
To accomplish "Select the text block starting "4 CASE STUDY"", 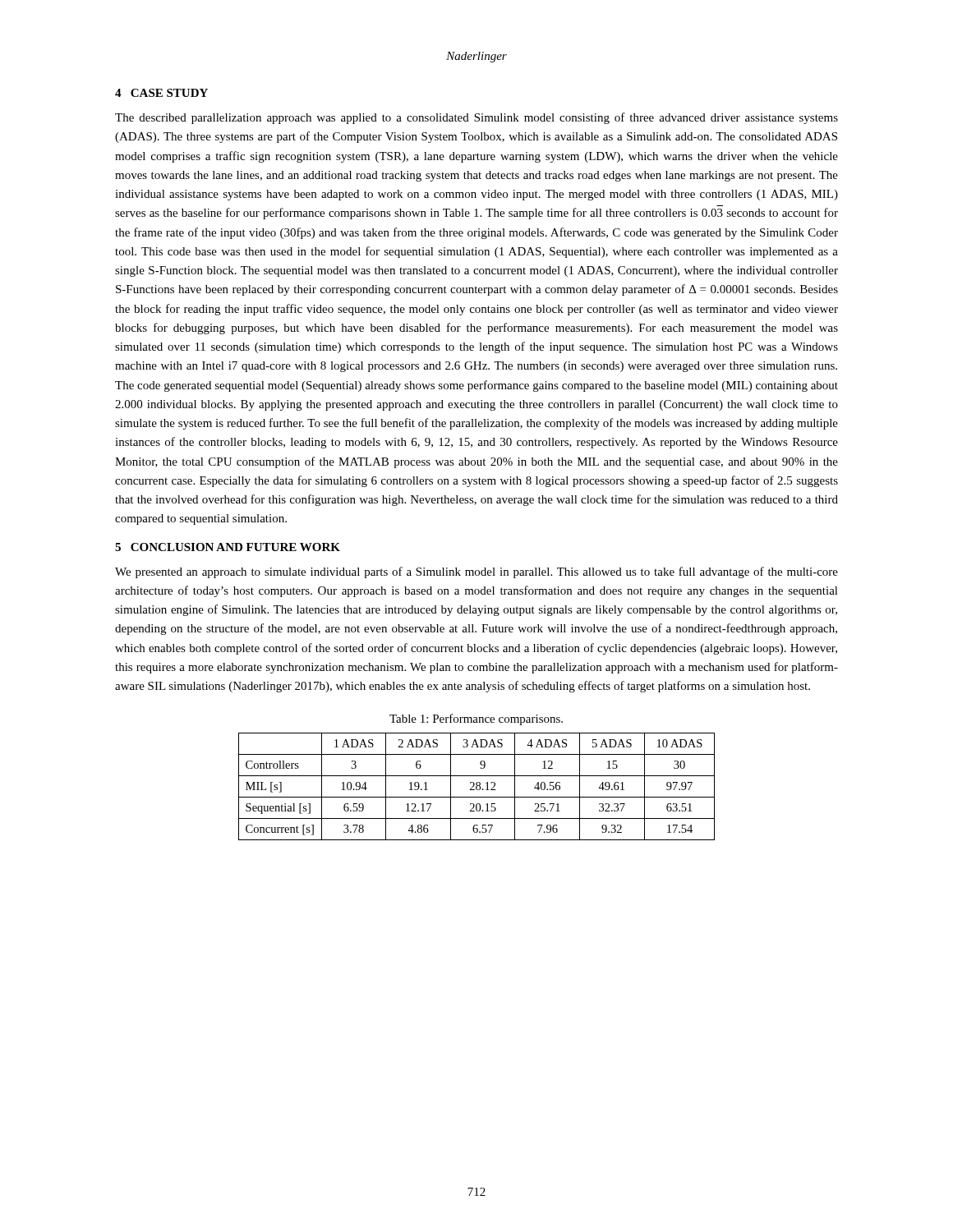I will (x=162, y=93).
